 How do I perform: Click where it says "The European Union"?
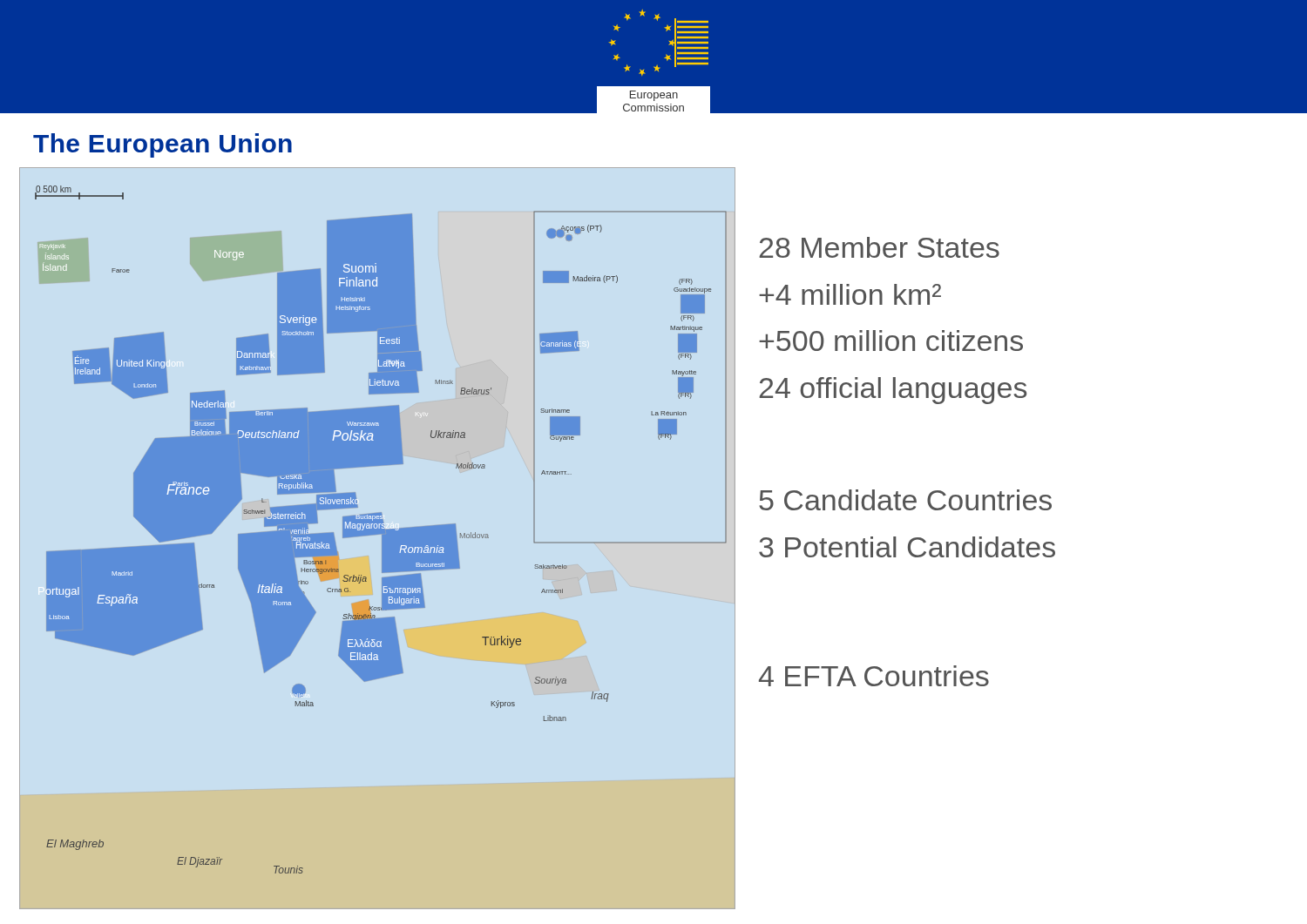point(163,143)
